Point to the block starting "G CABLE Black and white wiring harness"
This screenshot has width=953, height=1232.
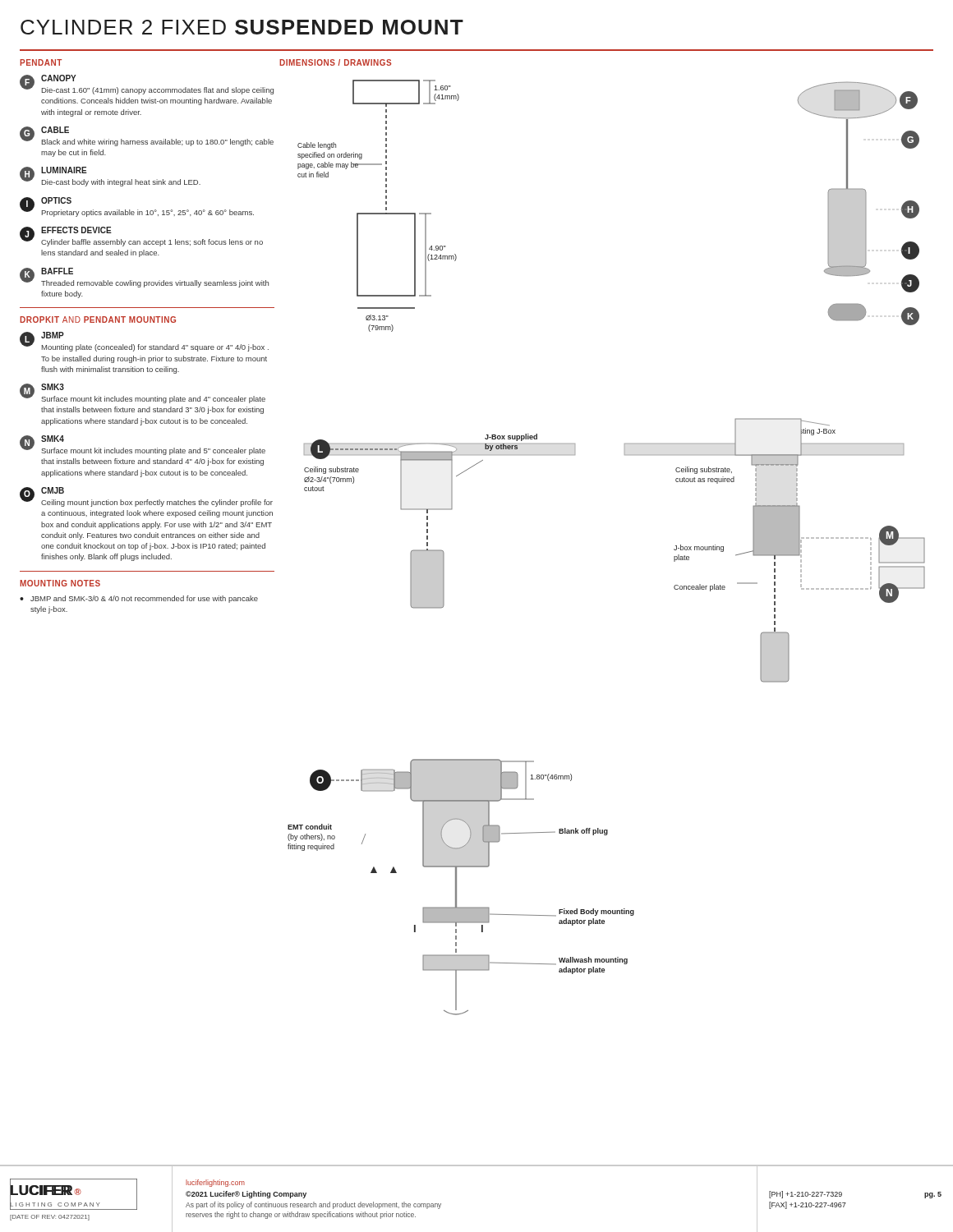[x=147, y=142]
